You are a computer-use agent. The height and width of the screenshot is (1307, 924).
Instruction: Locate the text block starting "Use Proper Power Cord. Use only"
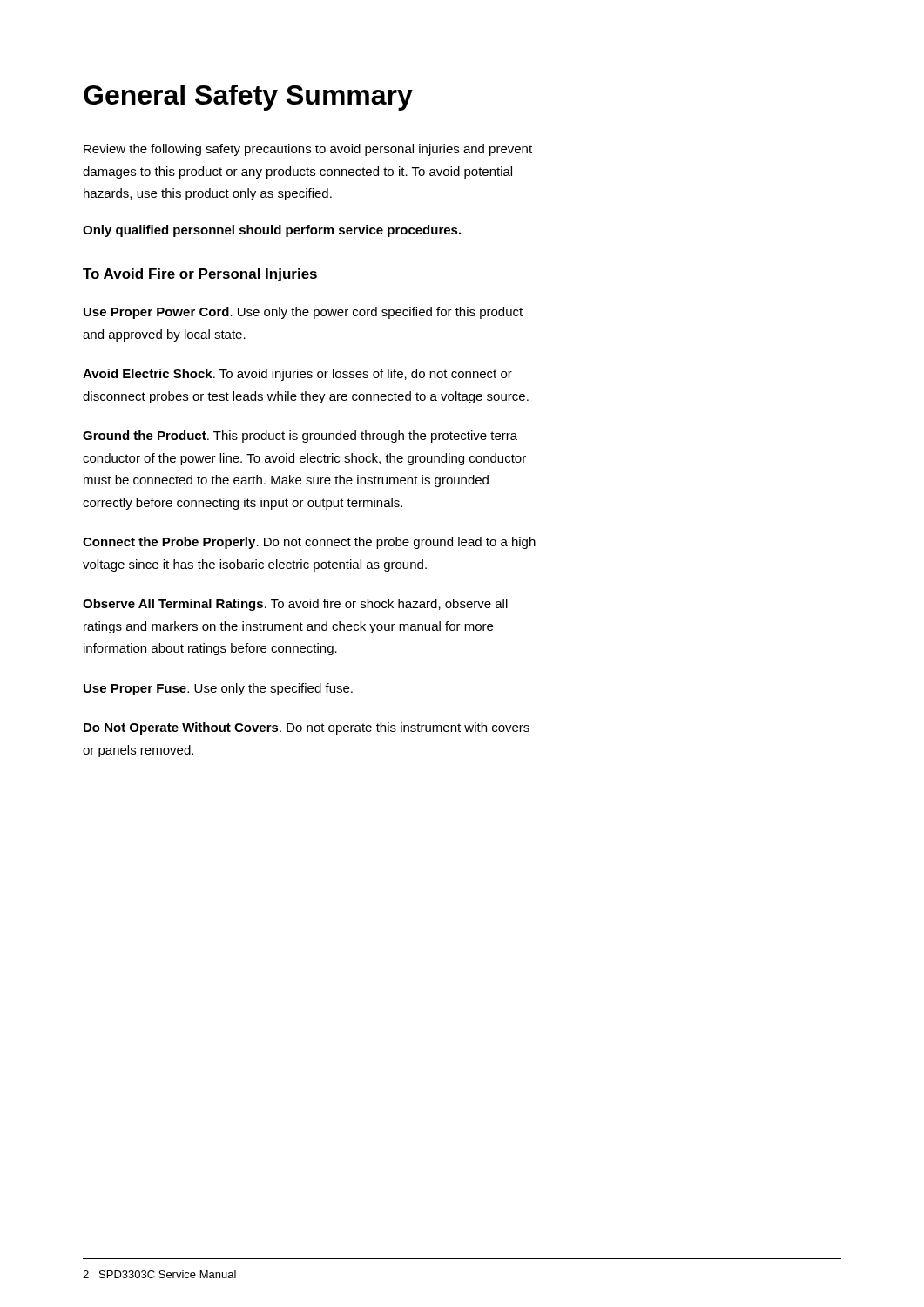point(303,323)
